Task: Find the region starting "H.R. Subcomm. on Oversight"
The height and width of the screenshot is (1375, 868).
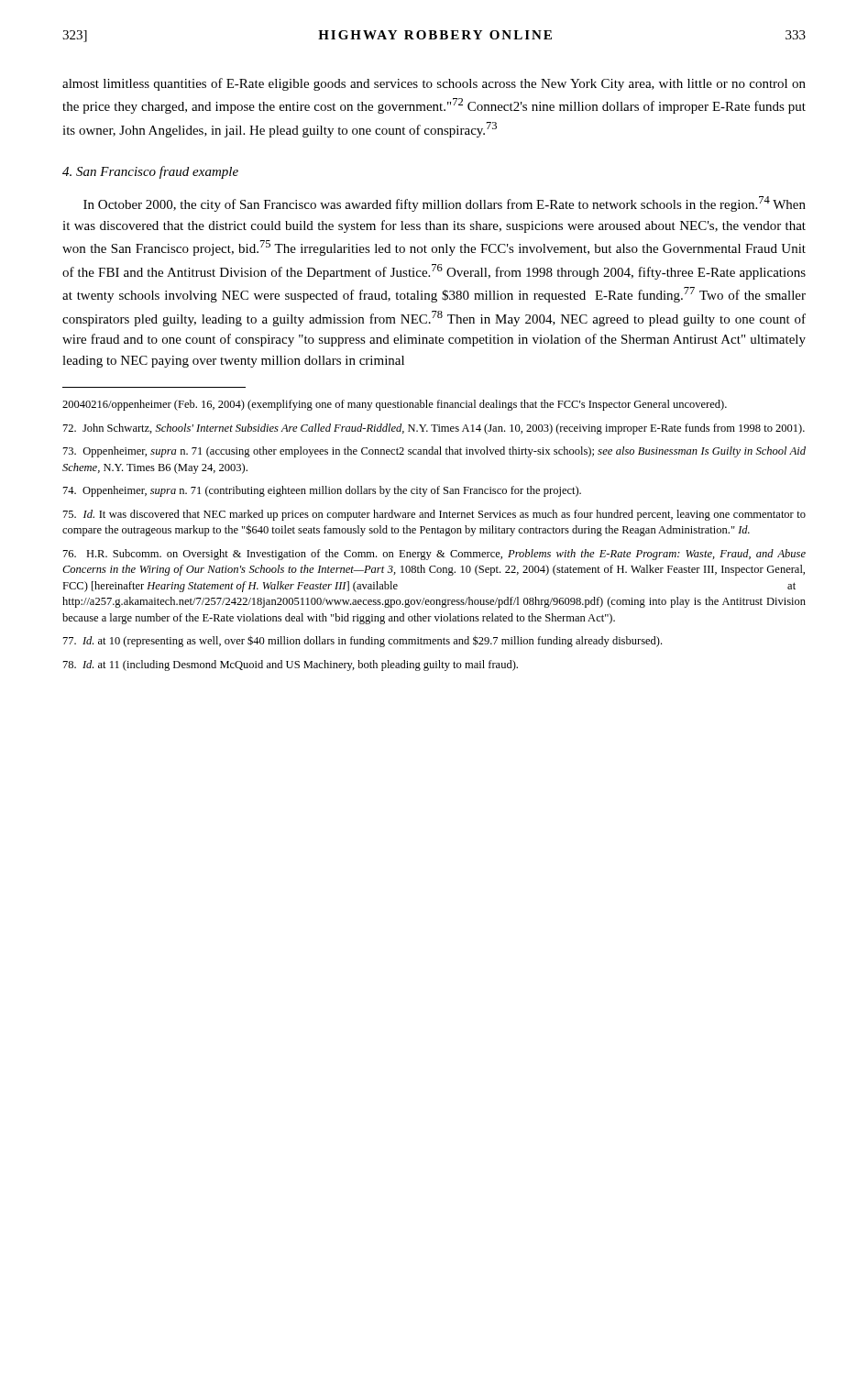Action: 434,555
